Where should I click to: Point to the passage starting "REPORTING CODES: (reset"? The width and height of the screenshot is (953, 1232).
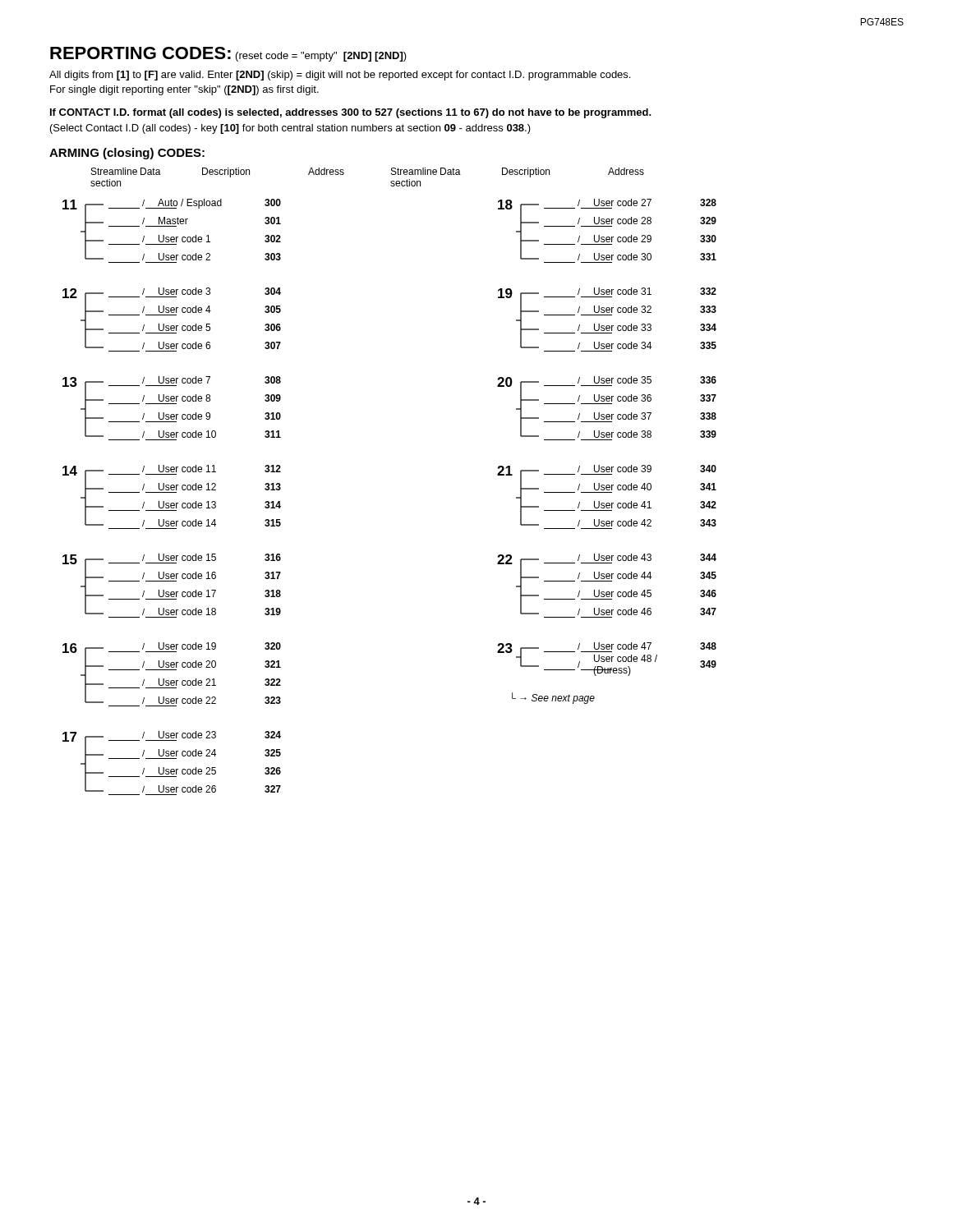point(228,53)
